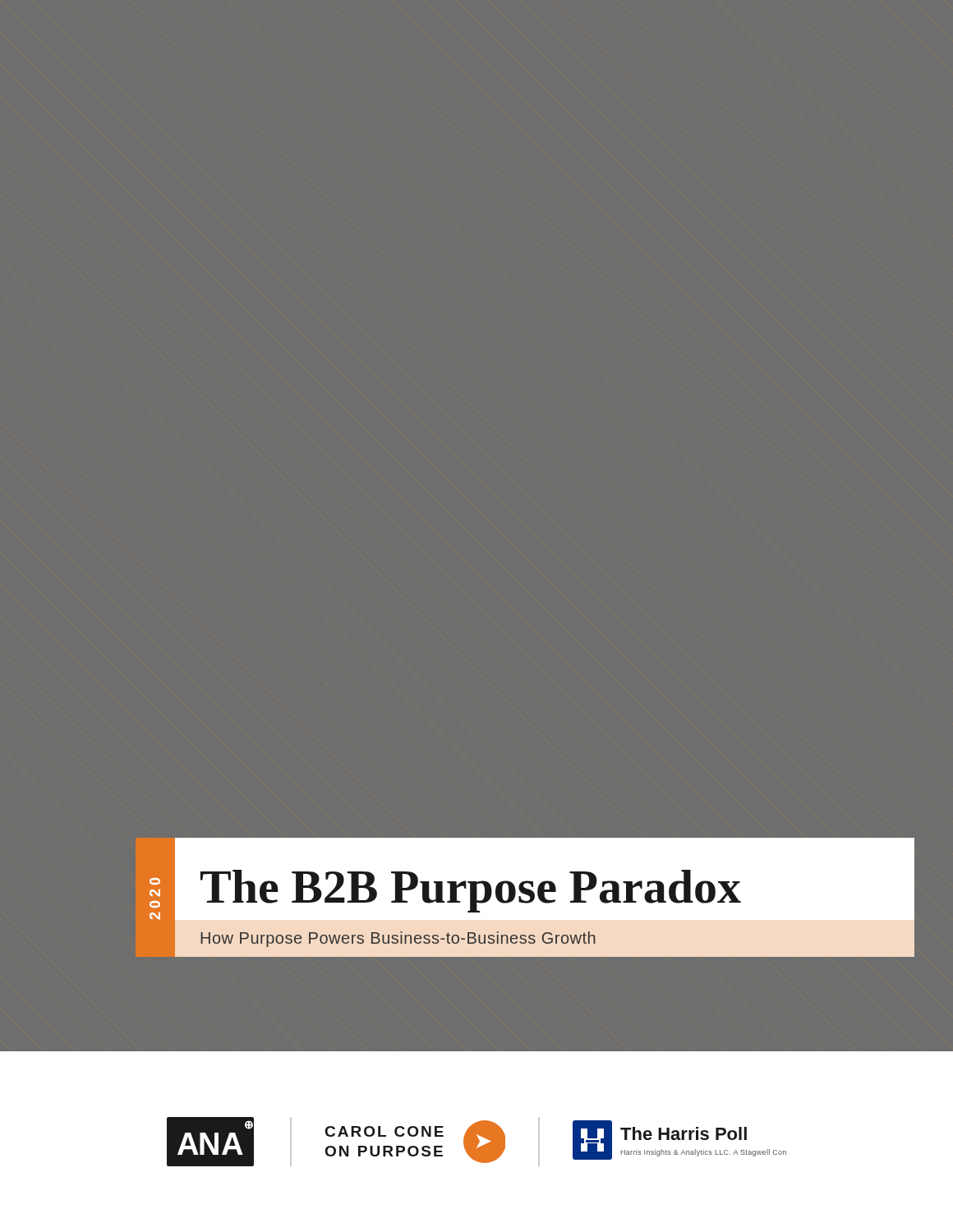Click on the text block that says "How Purpose Powers"
953x1232 pixels.
tap(398, 938)
